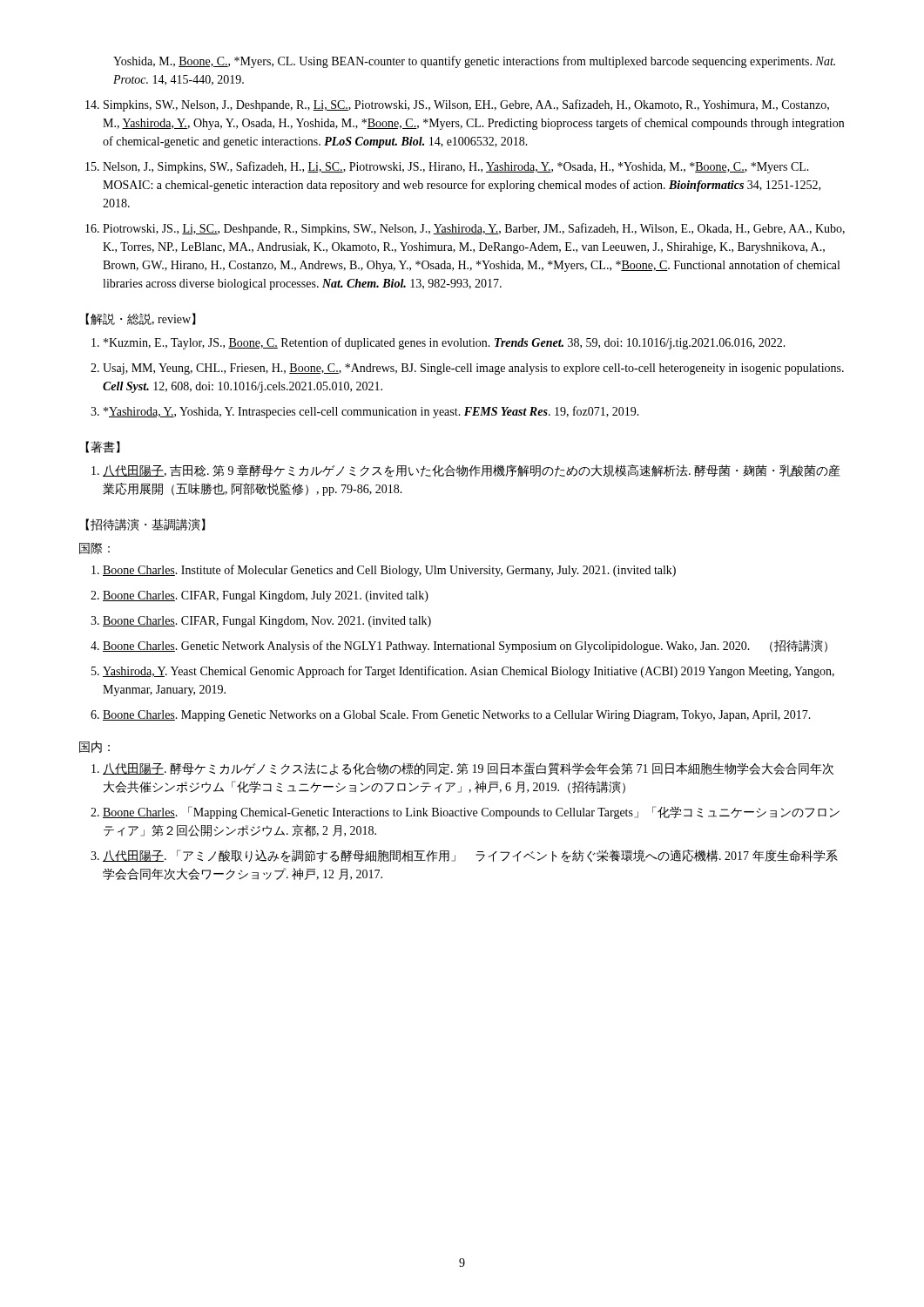Select the list item that says "Nelson, J., Simpkins, SW., Safizadeh,"
This screenshot has width=924, height=1307.
click(x=462, y=185)
